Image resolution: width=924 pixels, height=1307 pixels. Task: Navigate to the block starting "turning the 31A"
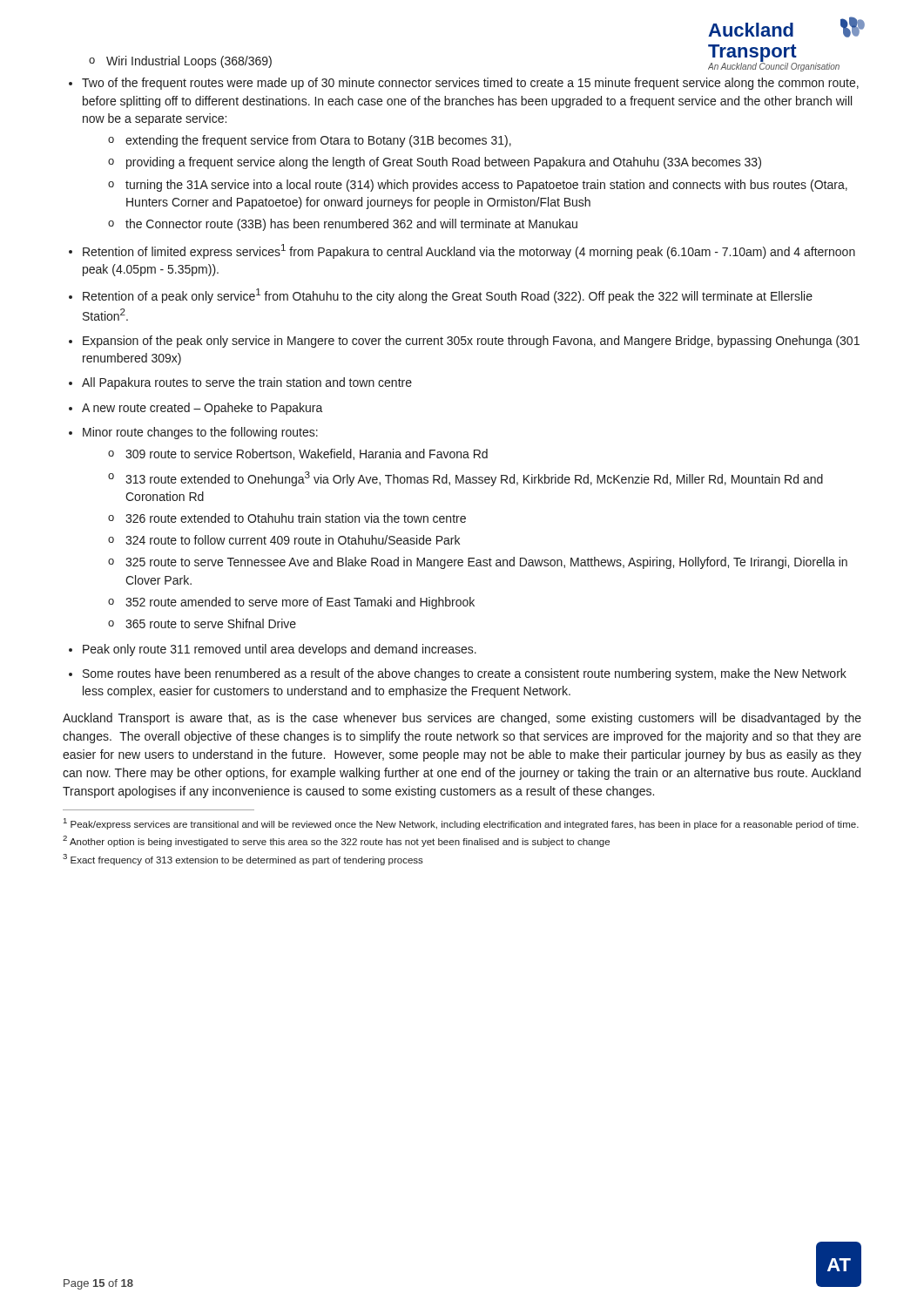tap(487, 193)
